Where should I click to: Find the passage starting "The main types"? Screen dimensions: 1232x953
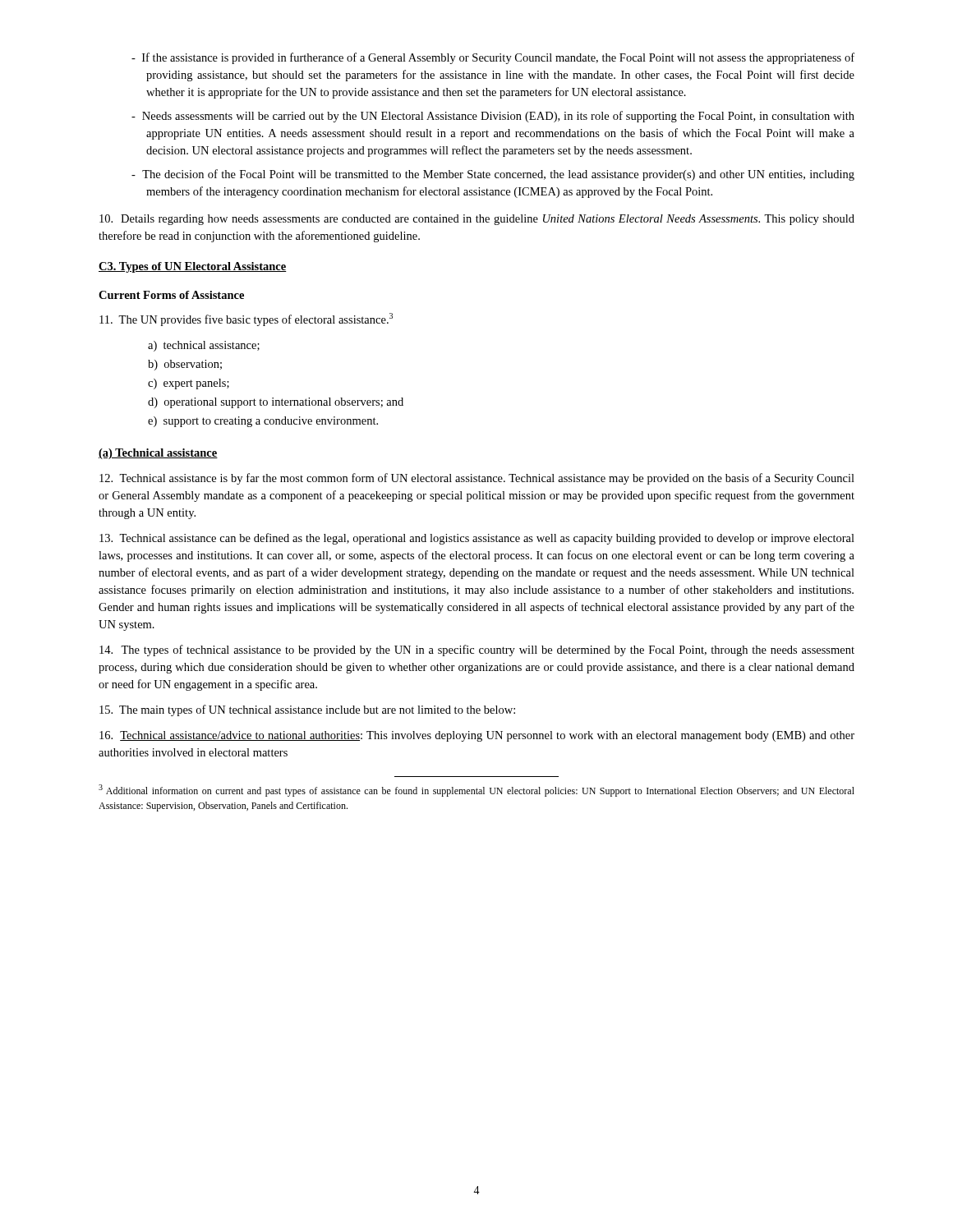click(307, 710)
